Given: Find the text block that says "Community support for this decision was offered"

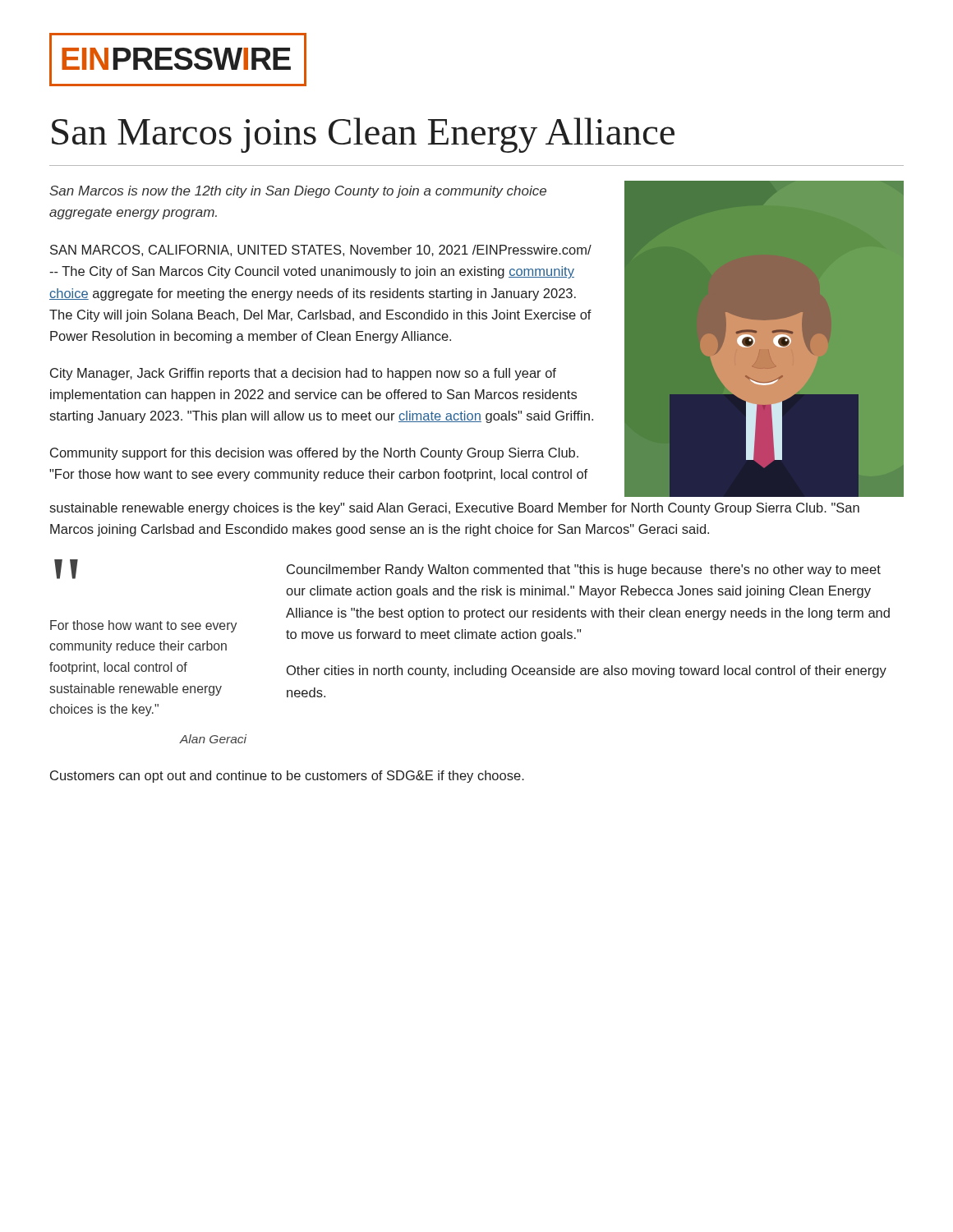Looking at the screenshot, I should pyautogui.click(x=318, y=463).
